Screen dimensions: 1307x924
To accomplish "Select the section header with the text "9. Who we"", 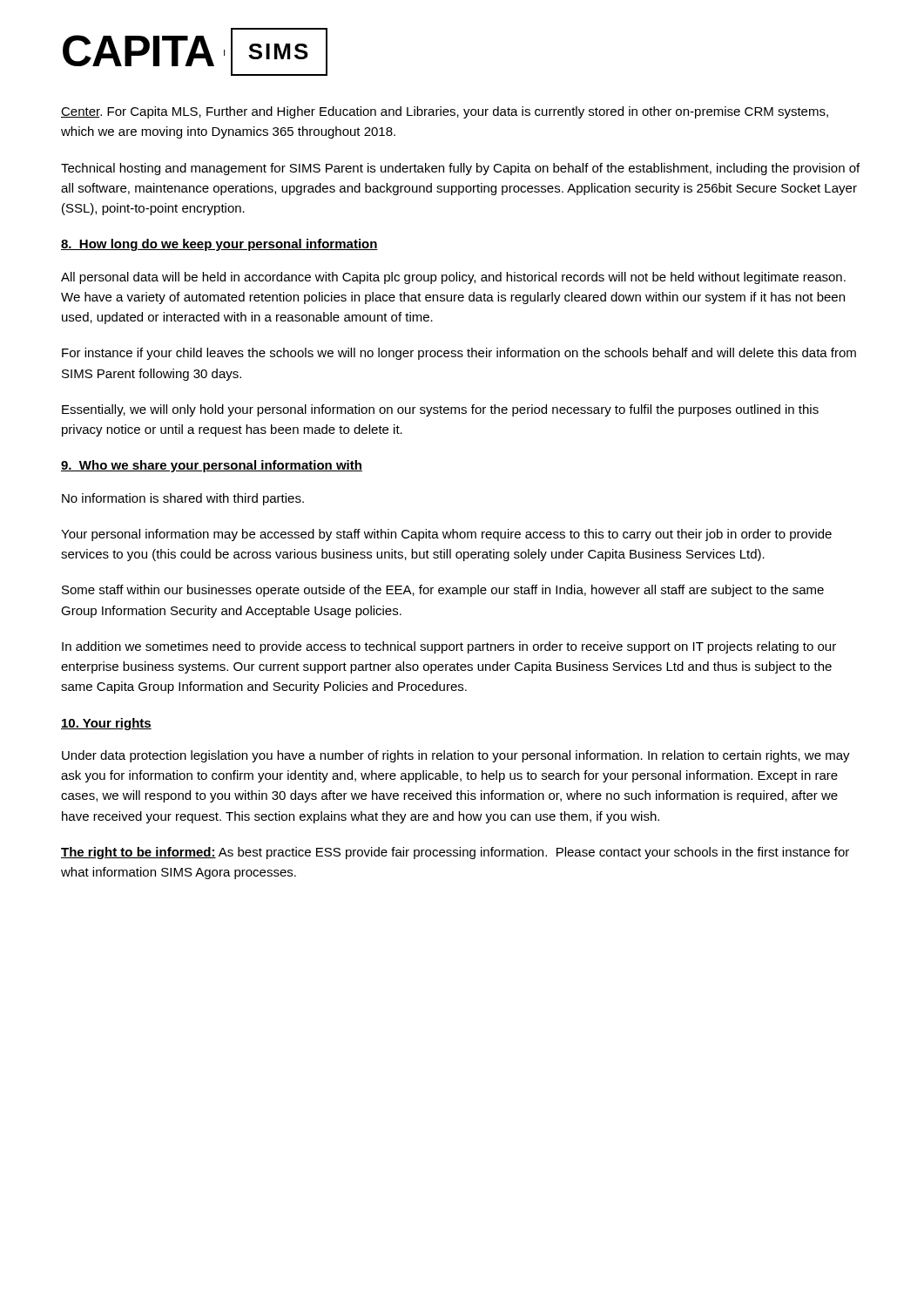I will pos(212,465).
